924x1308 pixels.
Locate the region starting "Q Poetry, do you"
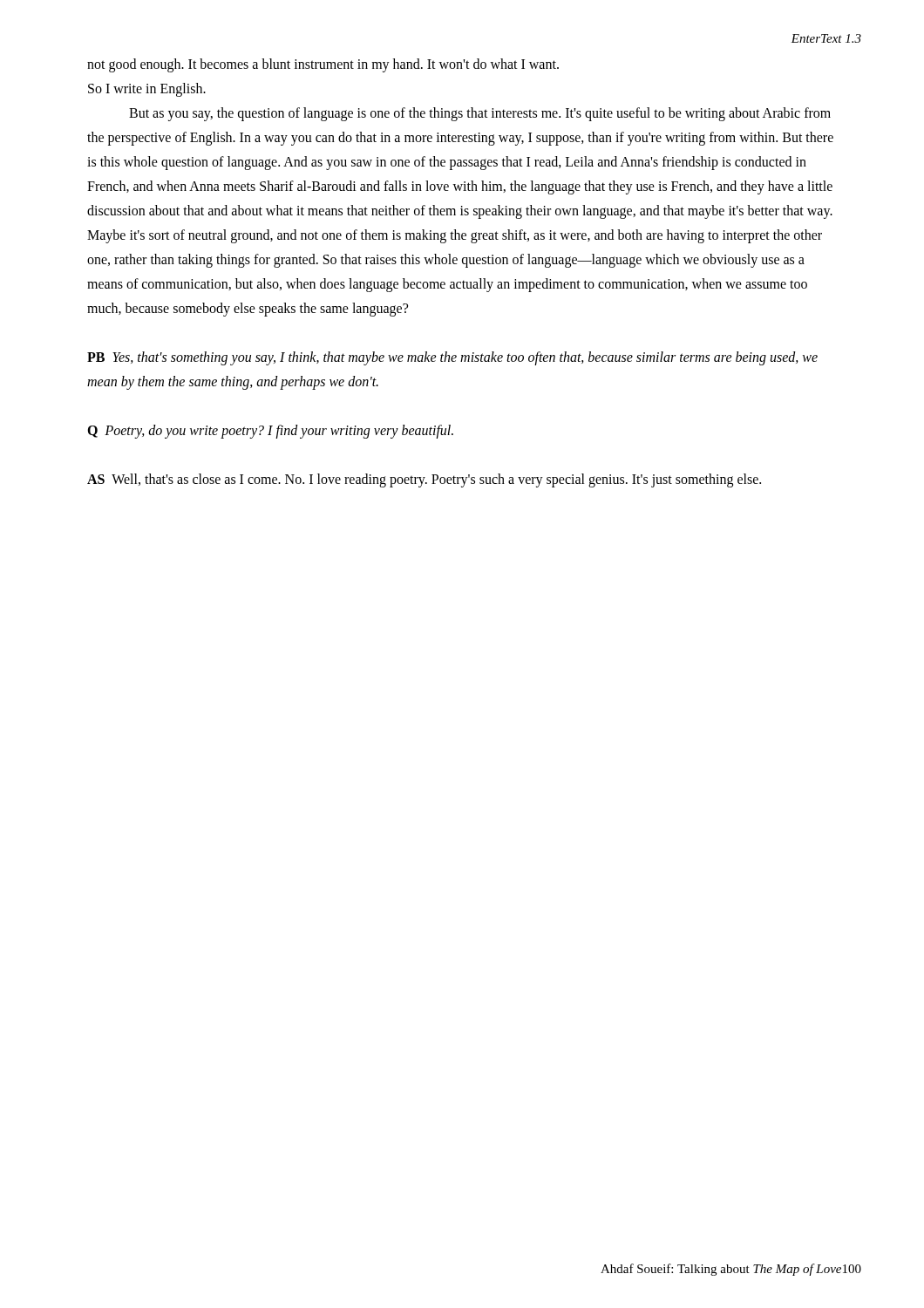pos(462,431)
